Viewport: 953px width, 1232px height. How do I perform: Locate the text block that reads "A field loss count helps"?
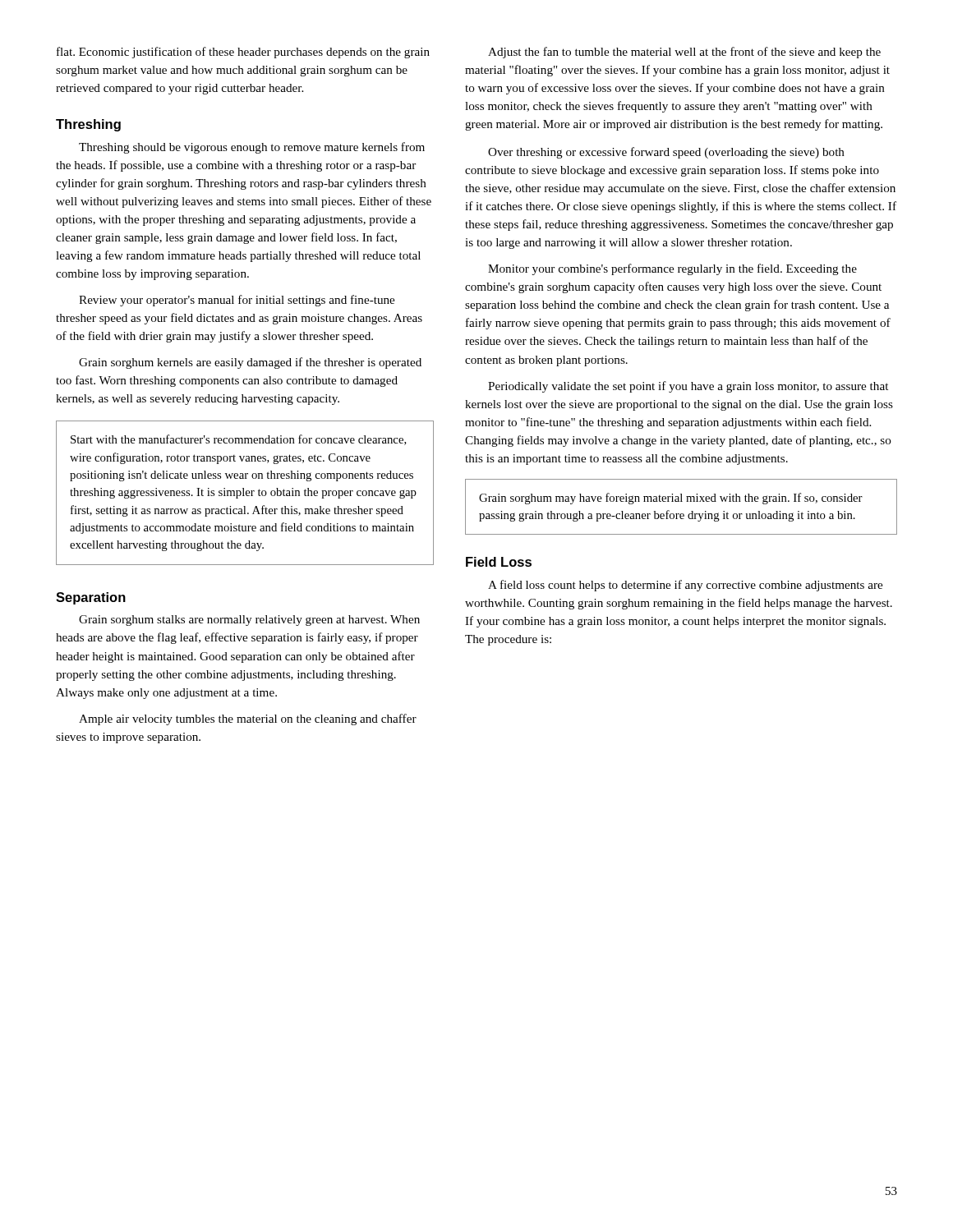679,612
